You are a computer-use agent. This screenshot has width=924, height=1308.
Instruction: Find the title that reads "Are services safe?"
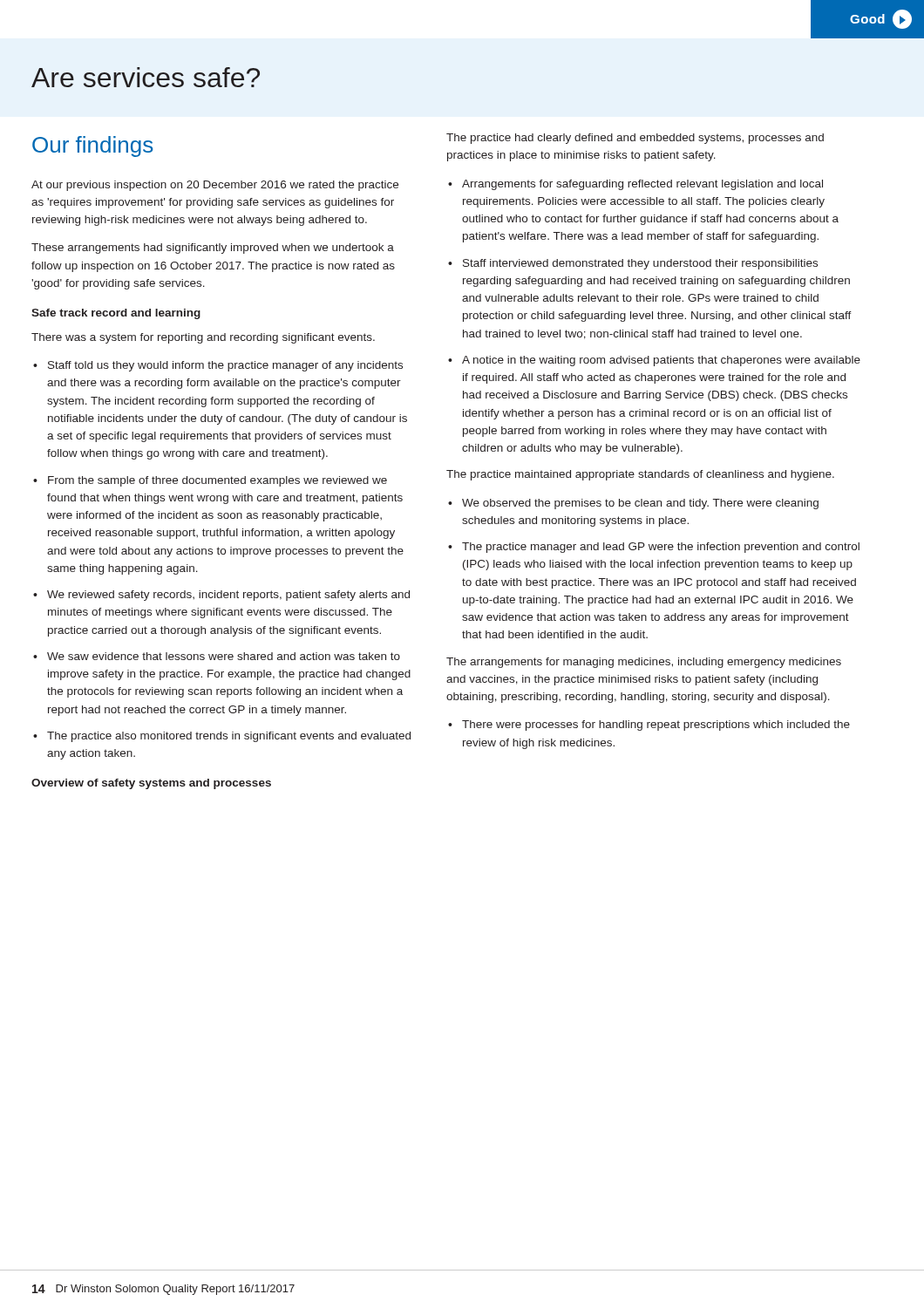point(146,77)
